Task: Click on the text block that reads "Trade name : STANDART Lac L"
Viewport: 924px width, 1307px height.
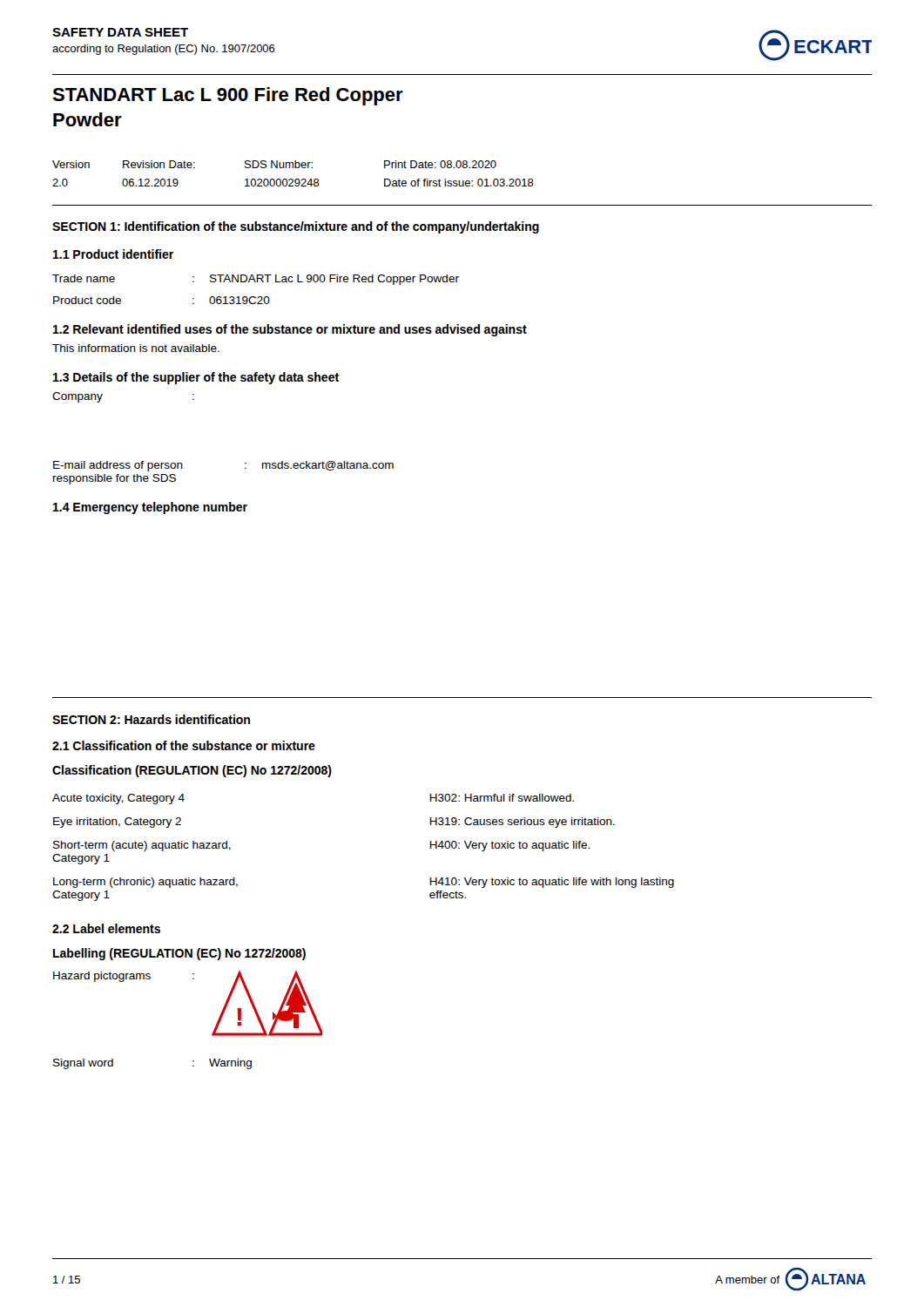Action: tap(256, 278)
